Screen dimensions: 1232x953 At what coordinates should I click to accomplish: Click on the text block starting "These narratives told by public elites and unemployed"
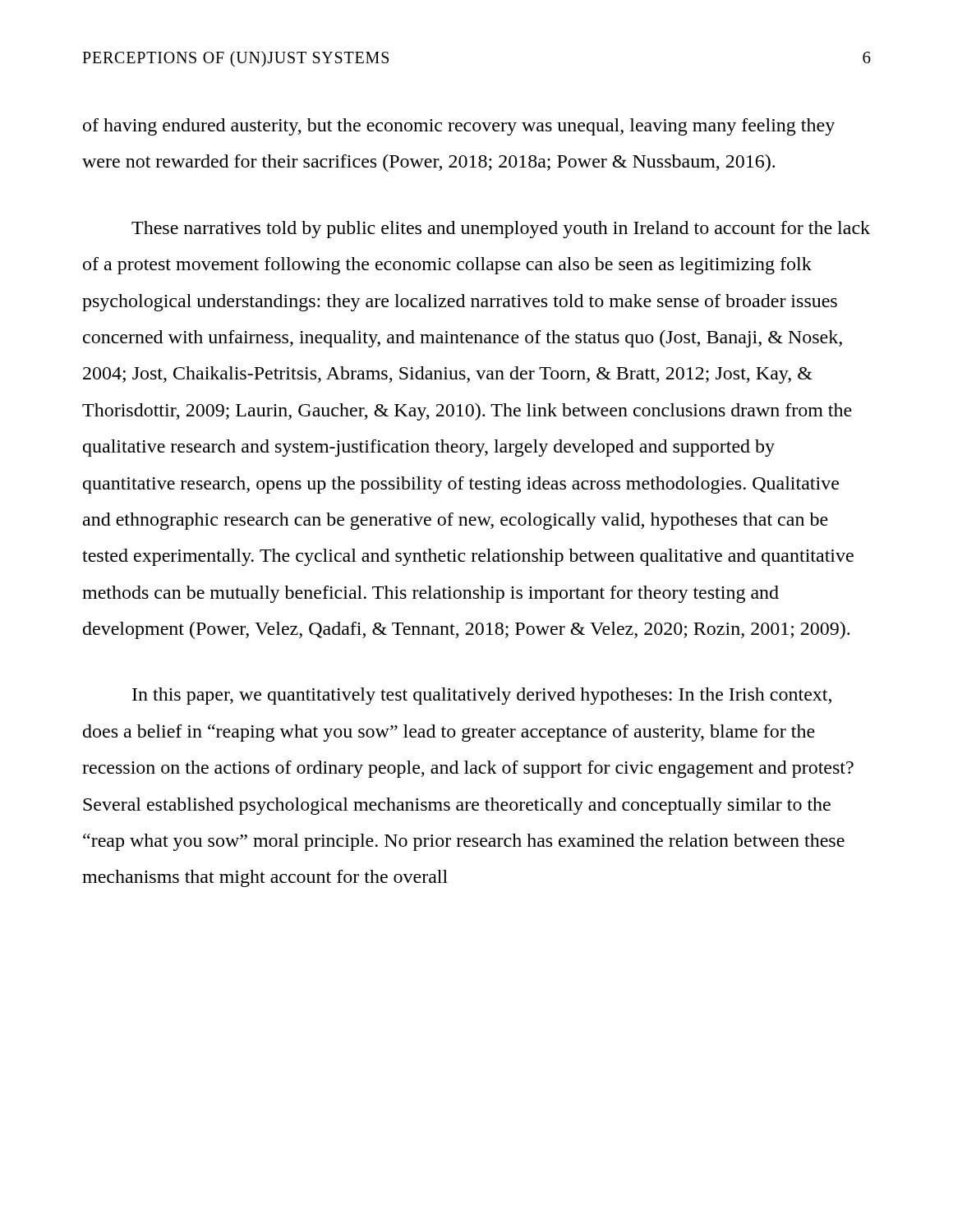click(476, 428)
